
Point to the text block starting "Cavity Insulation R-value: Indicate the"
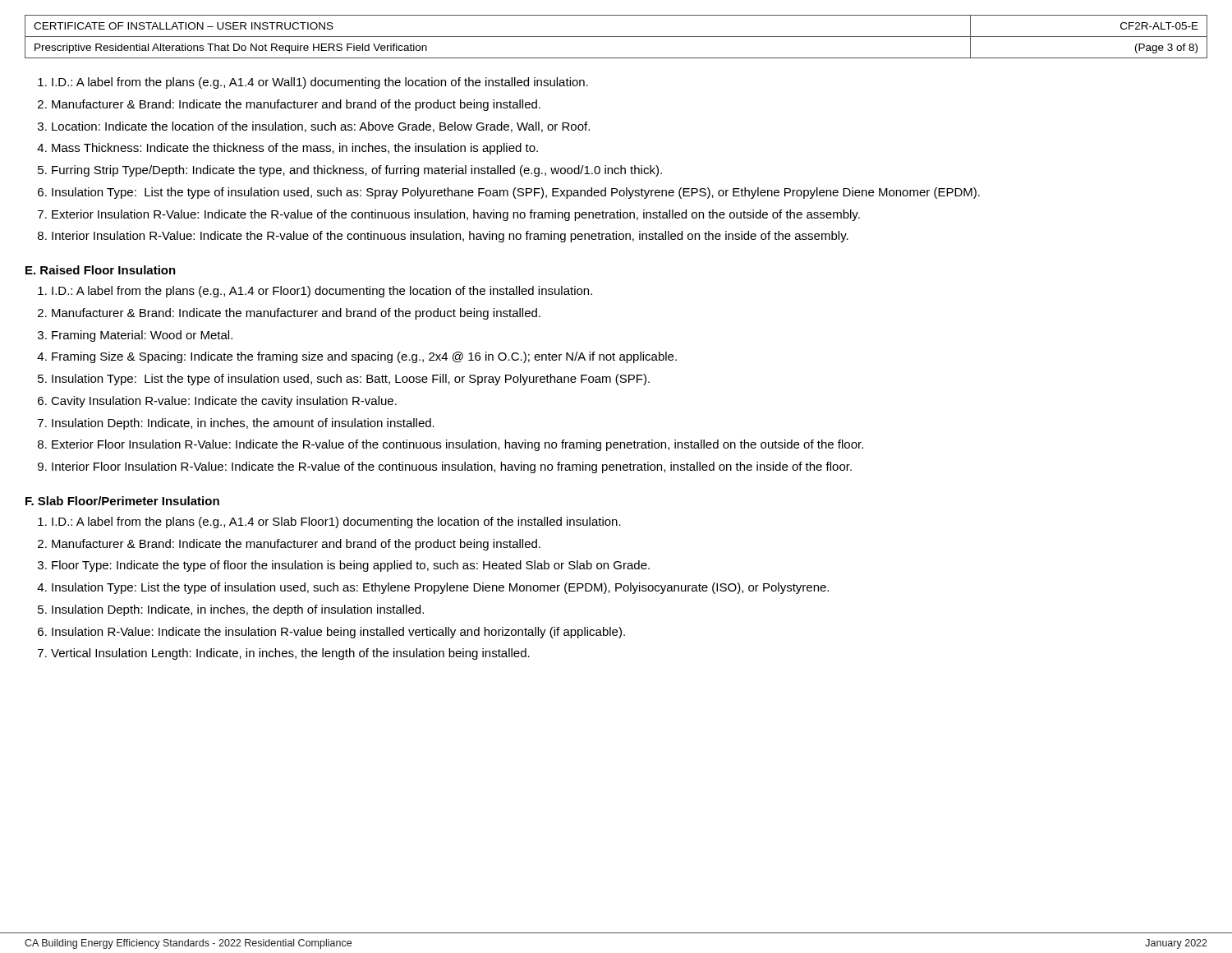click(x=224, y=400)
